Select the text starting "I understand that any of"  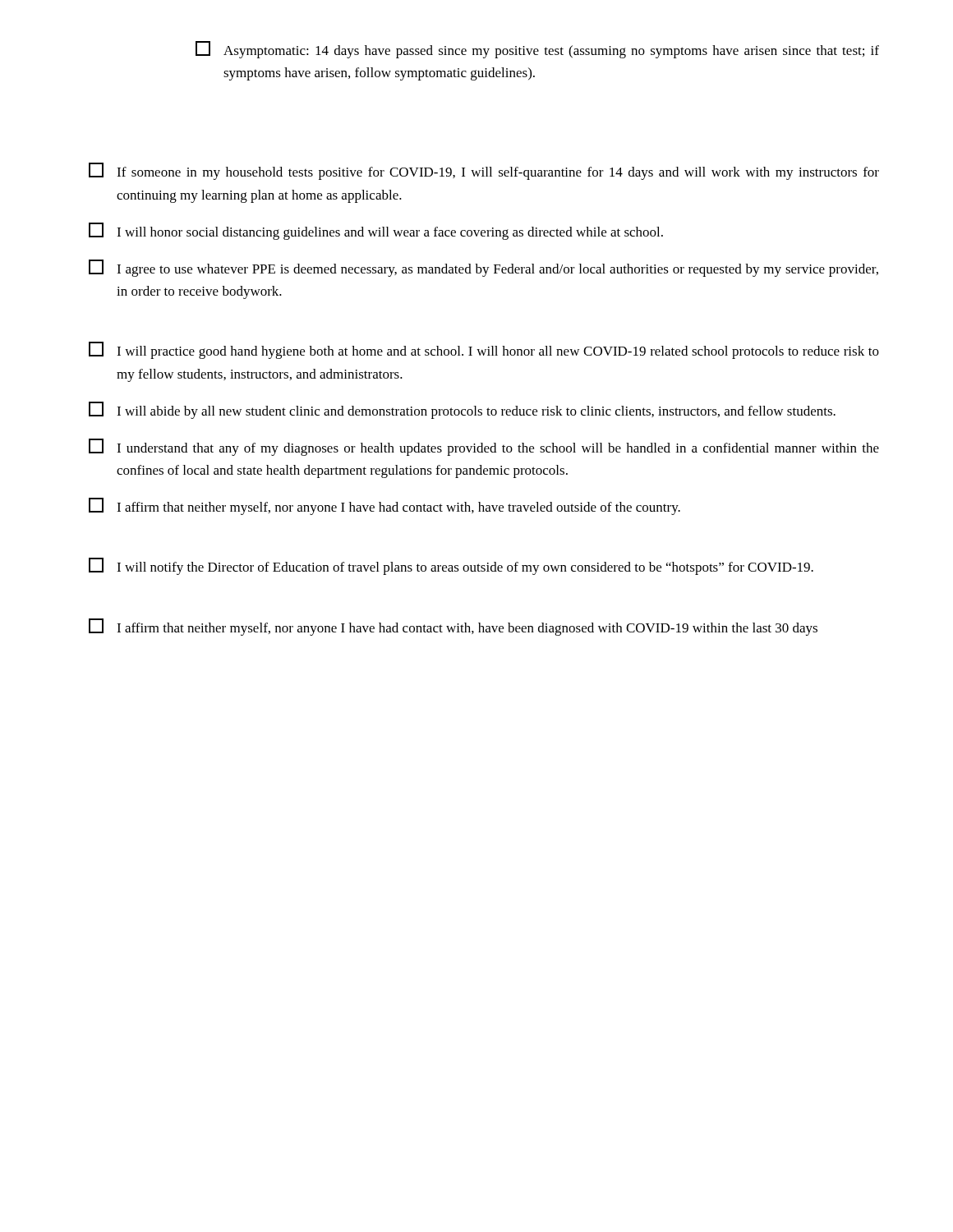[484, 459]
